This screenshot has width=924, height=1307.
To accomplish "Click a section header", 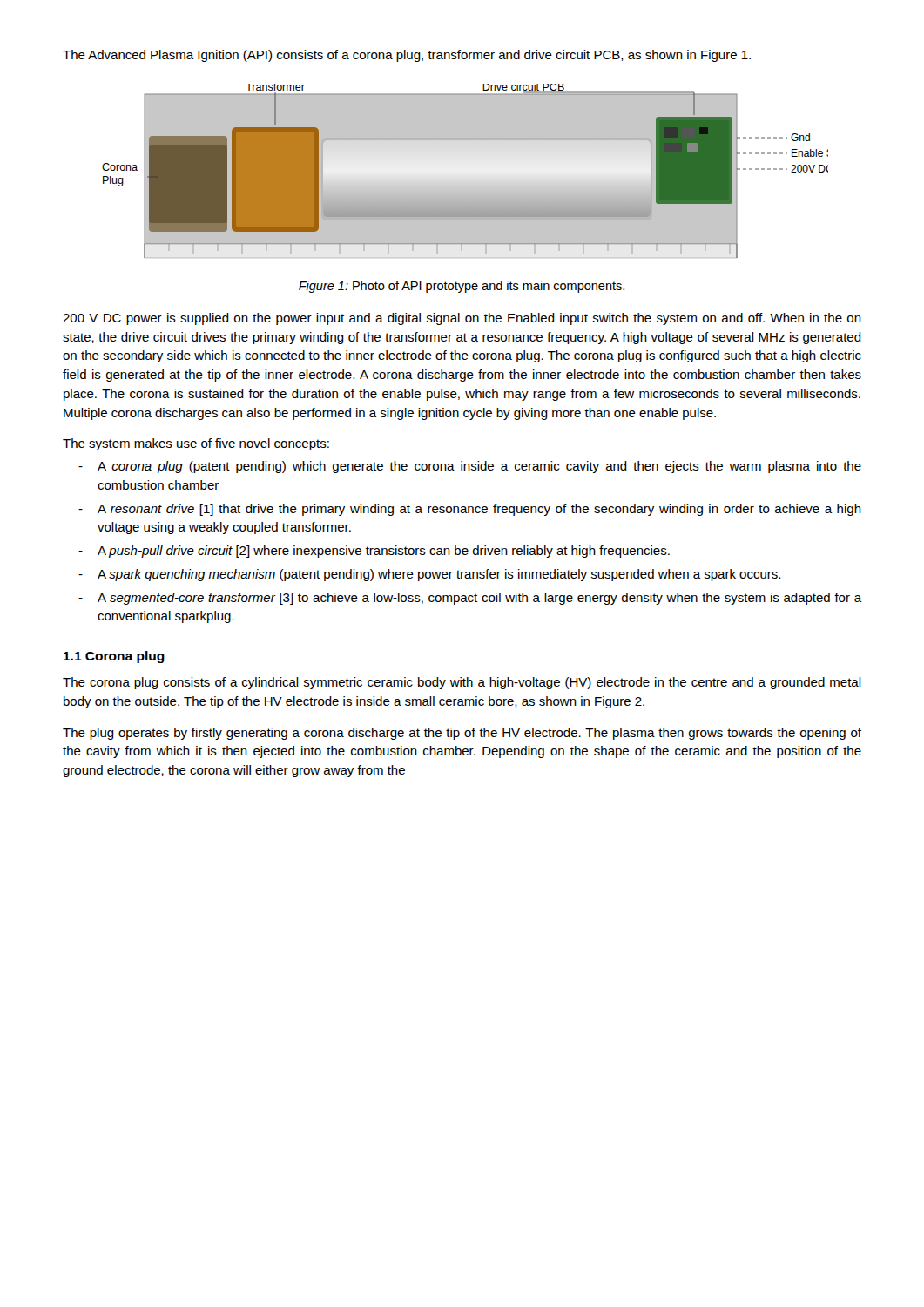I will tap(114, 656).
